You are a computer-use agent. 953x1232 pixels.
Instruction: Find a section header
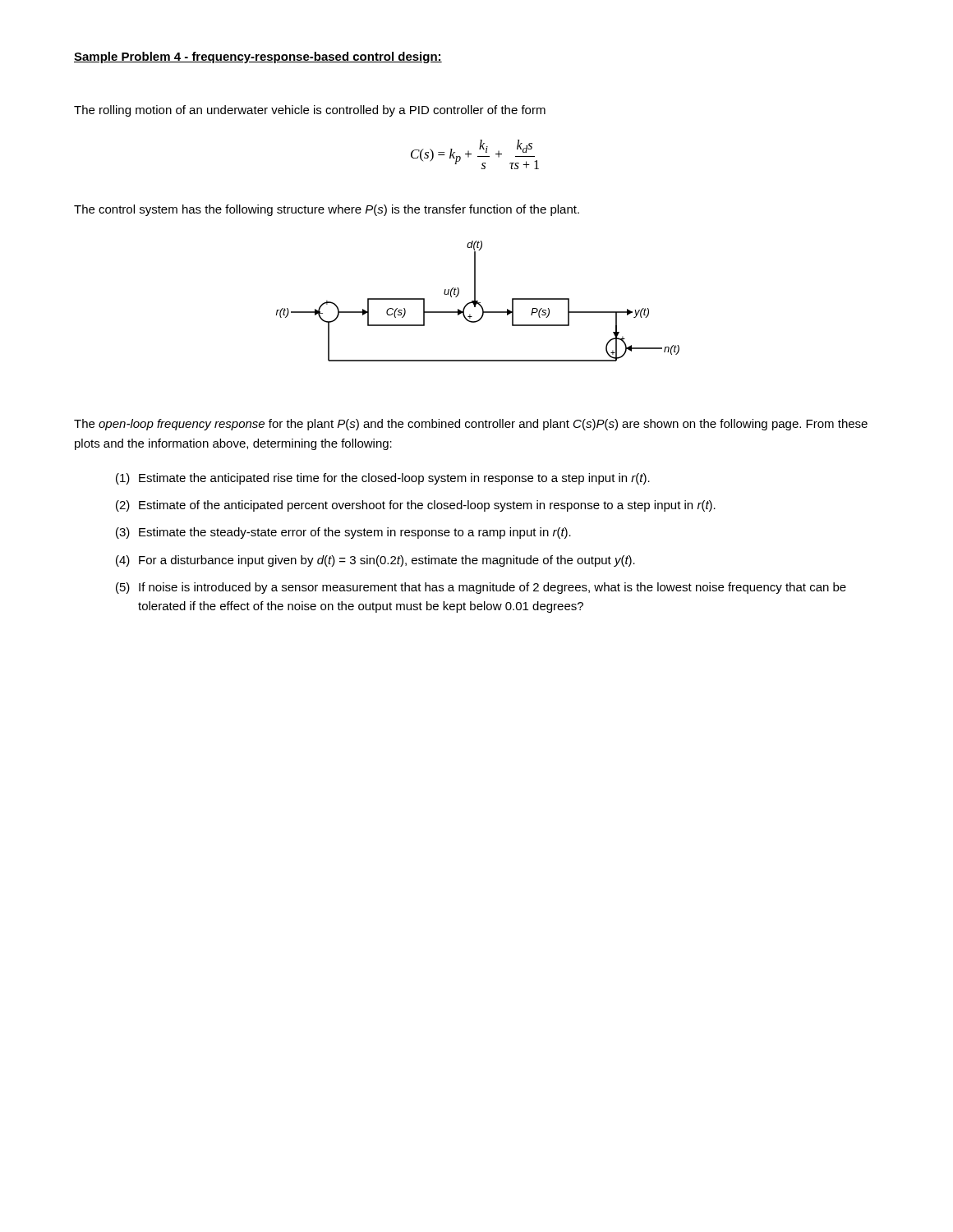coord(258,56)
